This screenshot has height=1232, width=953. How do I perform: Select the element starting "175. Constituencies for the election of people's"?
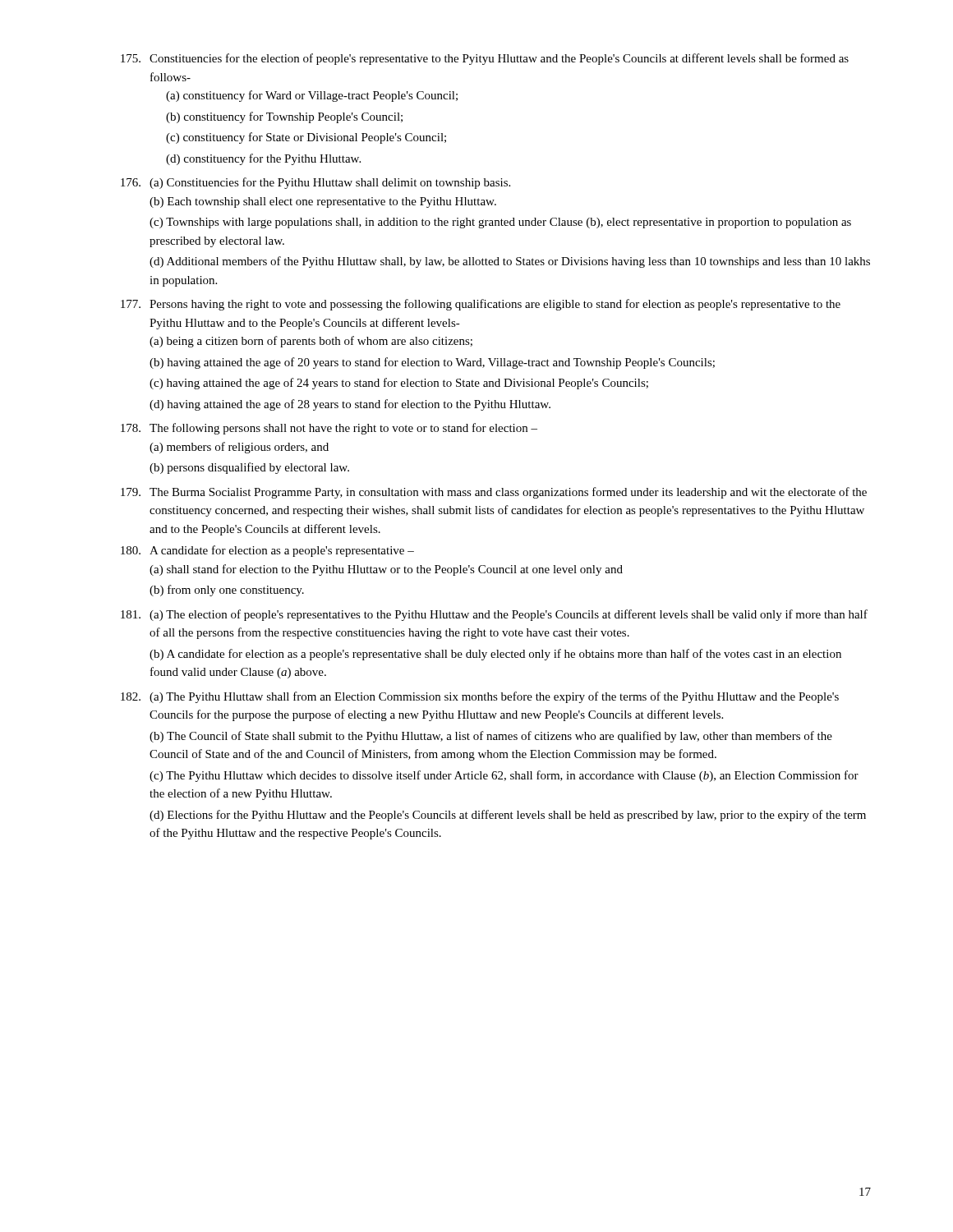(485, 59)
